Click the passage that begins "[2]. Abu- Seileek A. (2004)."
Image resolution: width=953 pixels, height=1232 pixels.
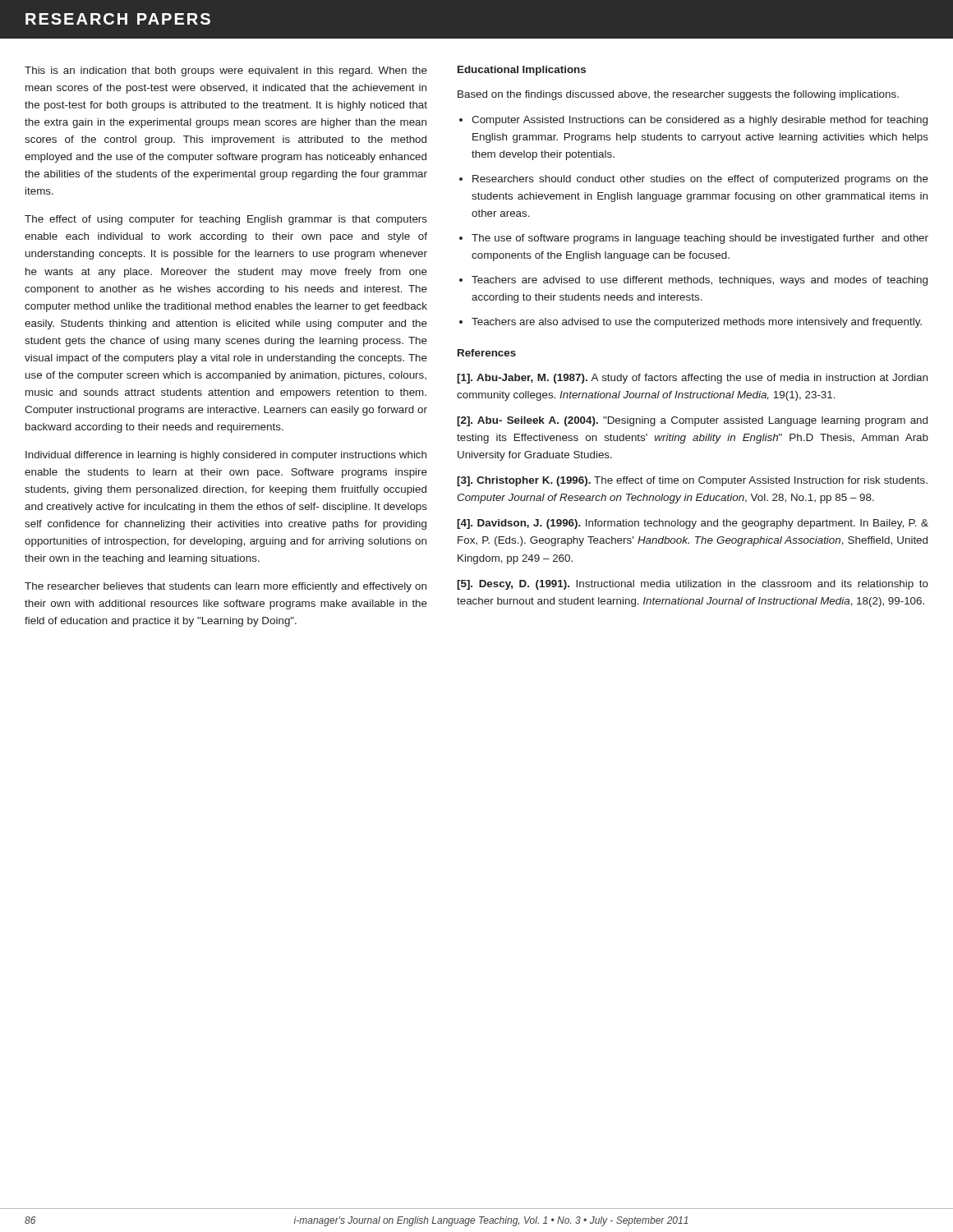(693, 438)
